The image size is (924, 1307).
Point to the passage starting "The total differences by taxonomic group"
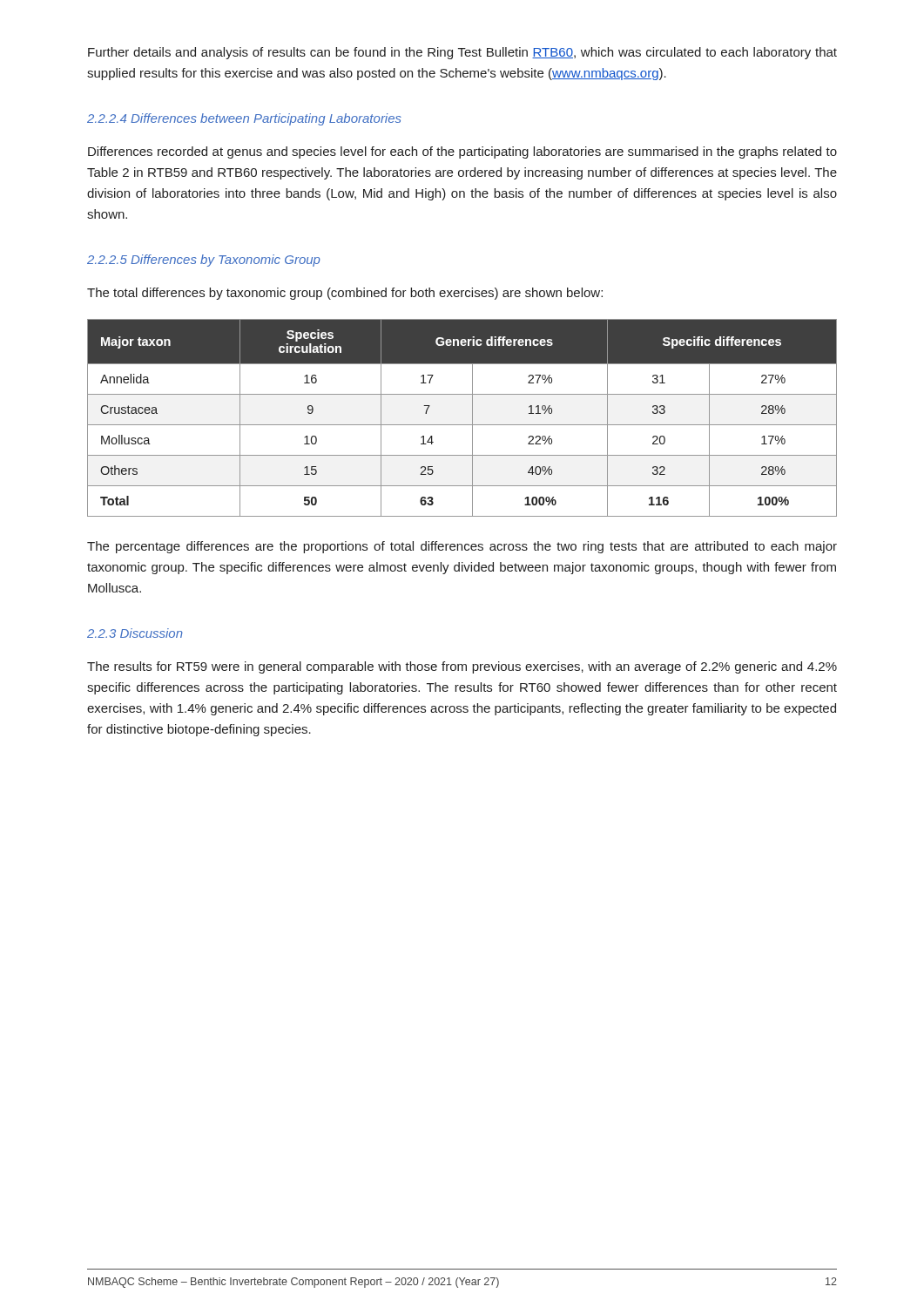coord(462,293)
